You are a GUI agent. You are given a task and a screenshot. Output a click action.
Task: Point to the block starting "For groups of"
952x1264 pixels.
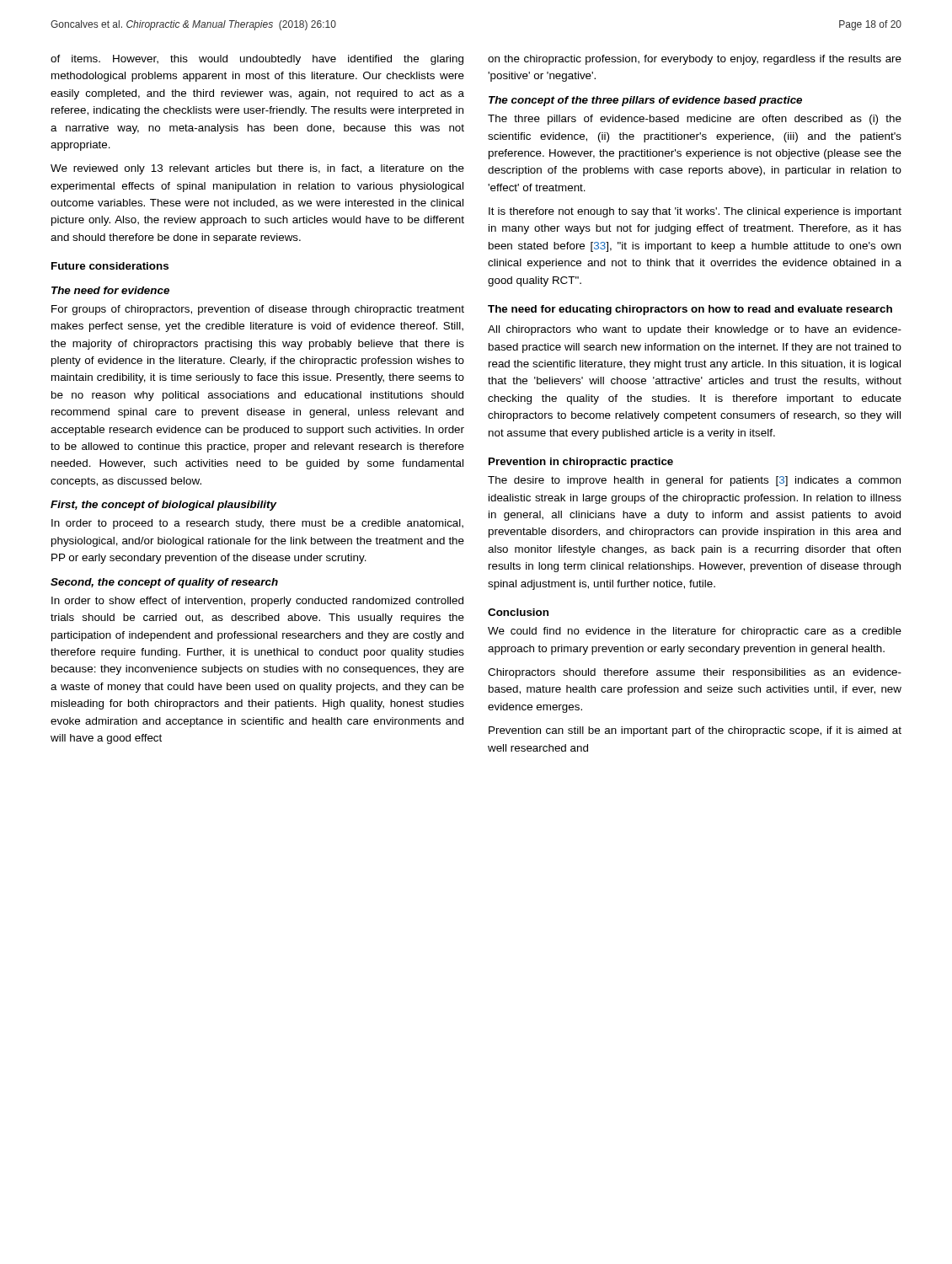point(257,395)
